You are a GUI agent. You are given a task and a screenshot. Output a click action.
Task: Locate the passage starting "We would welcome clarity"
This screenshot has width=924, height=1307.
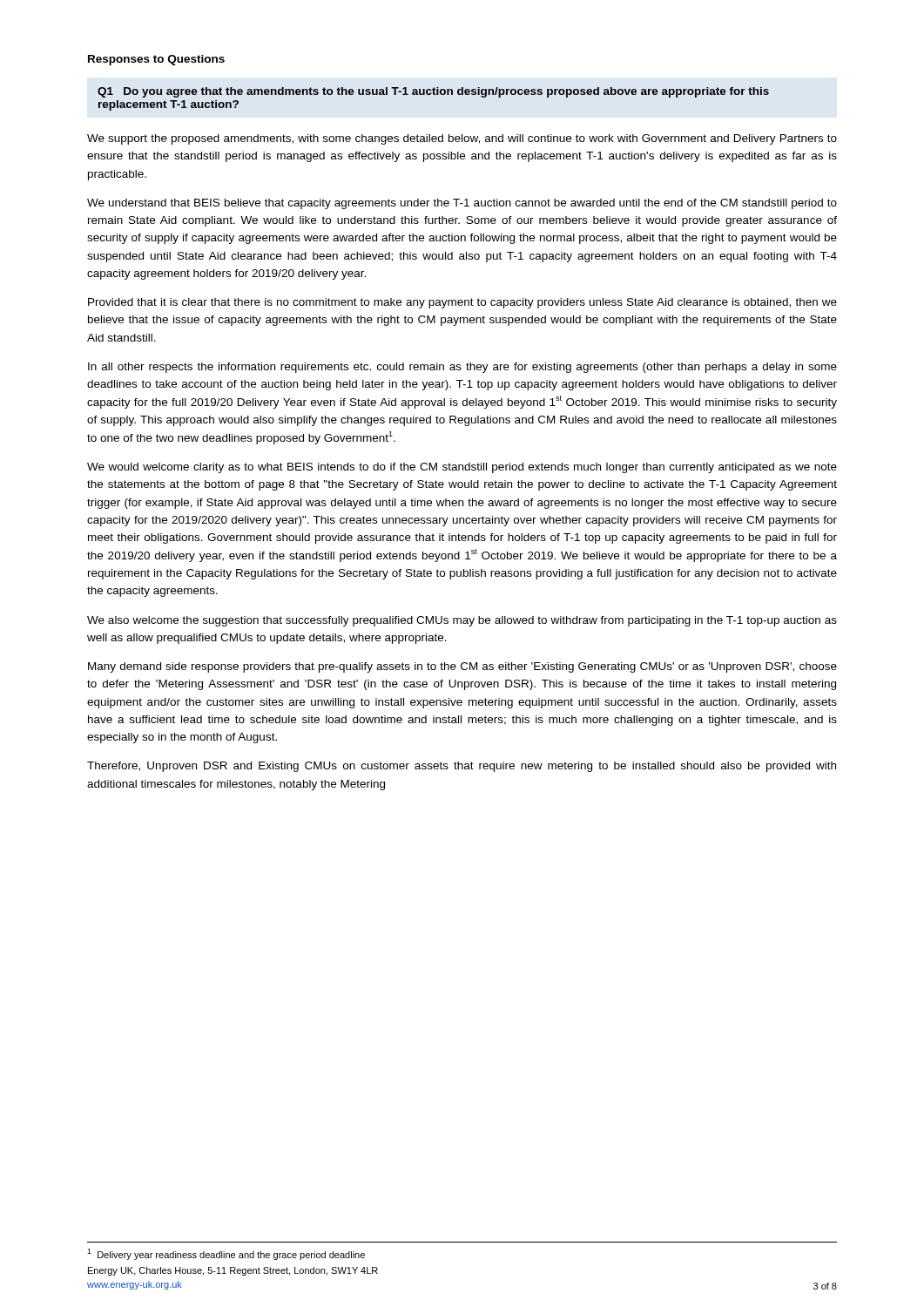click(462, 529)
